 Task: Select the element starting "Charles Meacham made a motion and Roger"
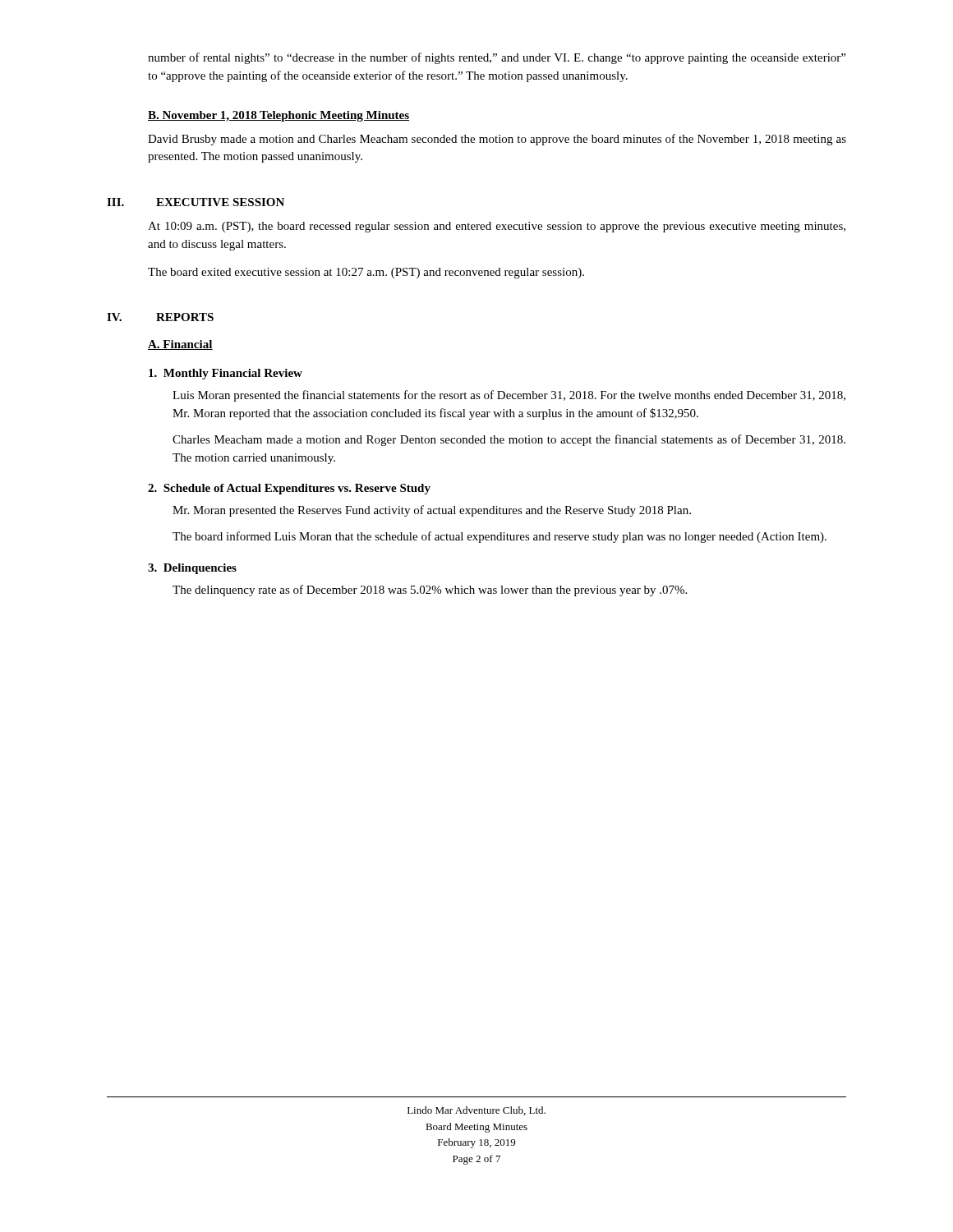coord(509,449)
